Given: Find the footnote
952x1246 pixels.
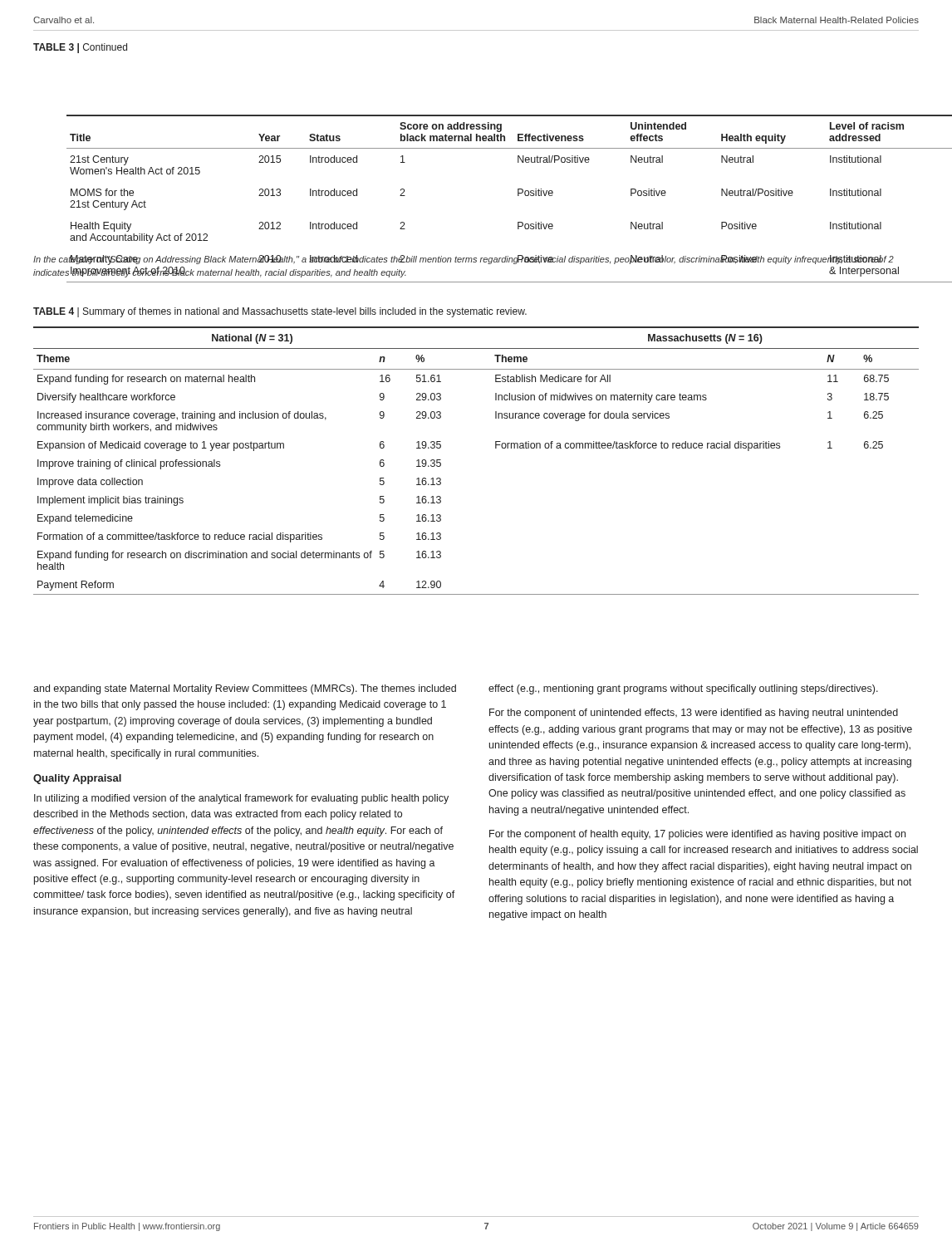Looking at the screenshot, I should (463, 266).
